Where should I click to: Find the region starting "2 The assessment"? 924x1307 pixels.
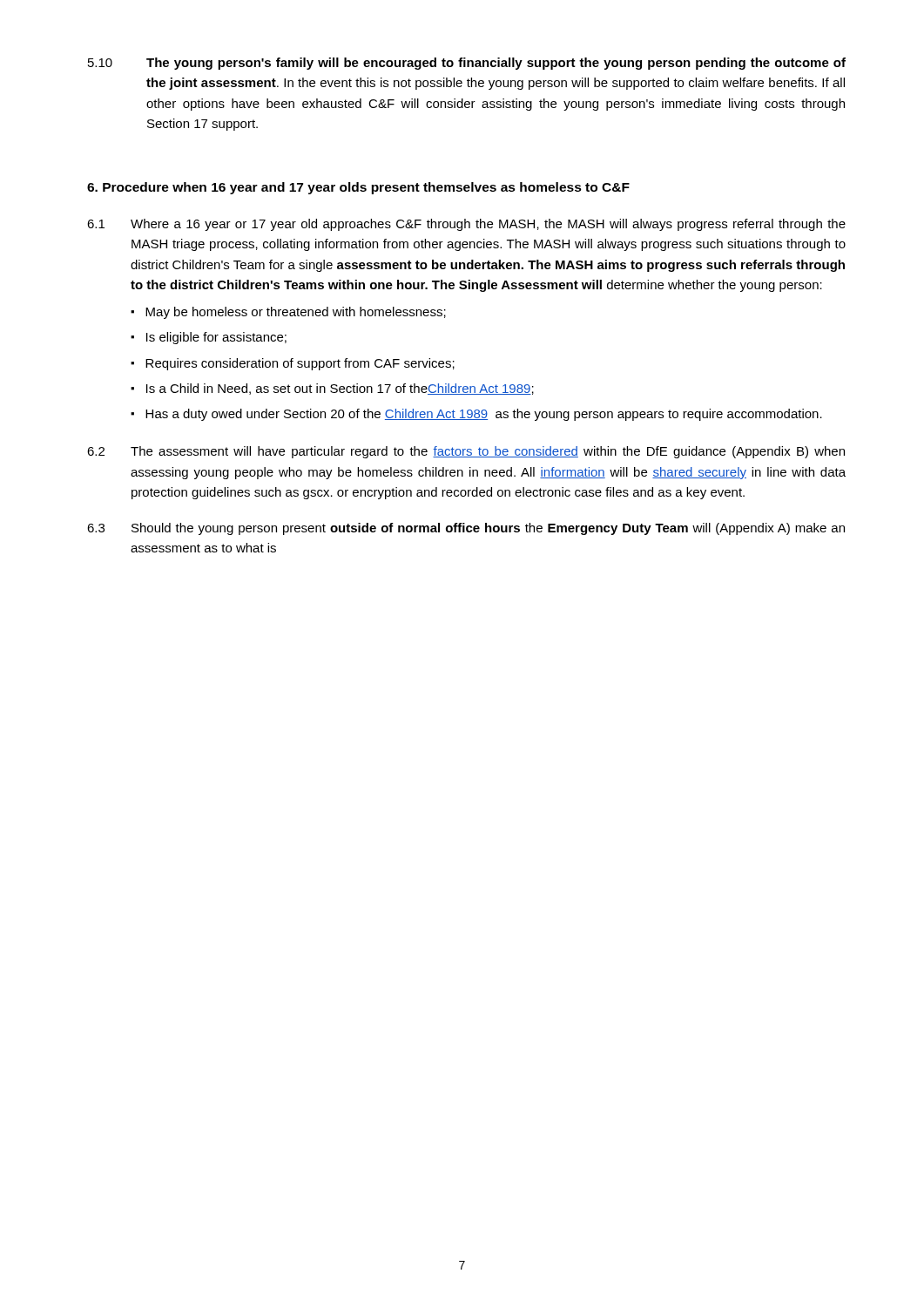(x=466, y=472)
